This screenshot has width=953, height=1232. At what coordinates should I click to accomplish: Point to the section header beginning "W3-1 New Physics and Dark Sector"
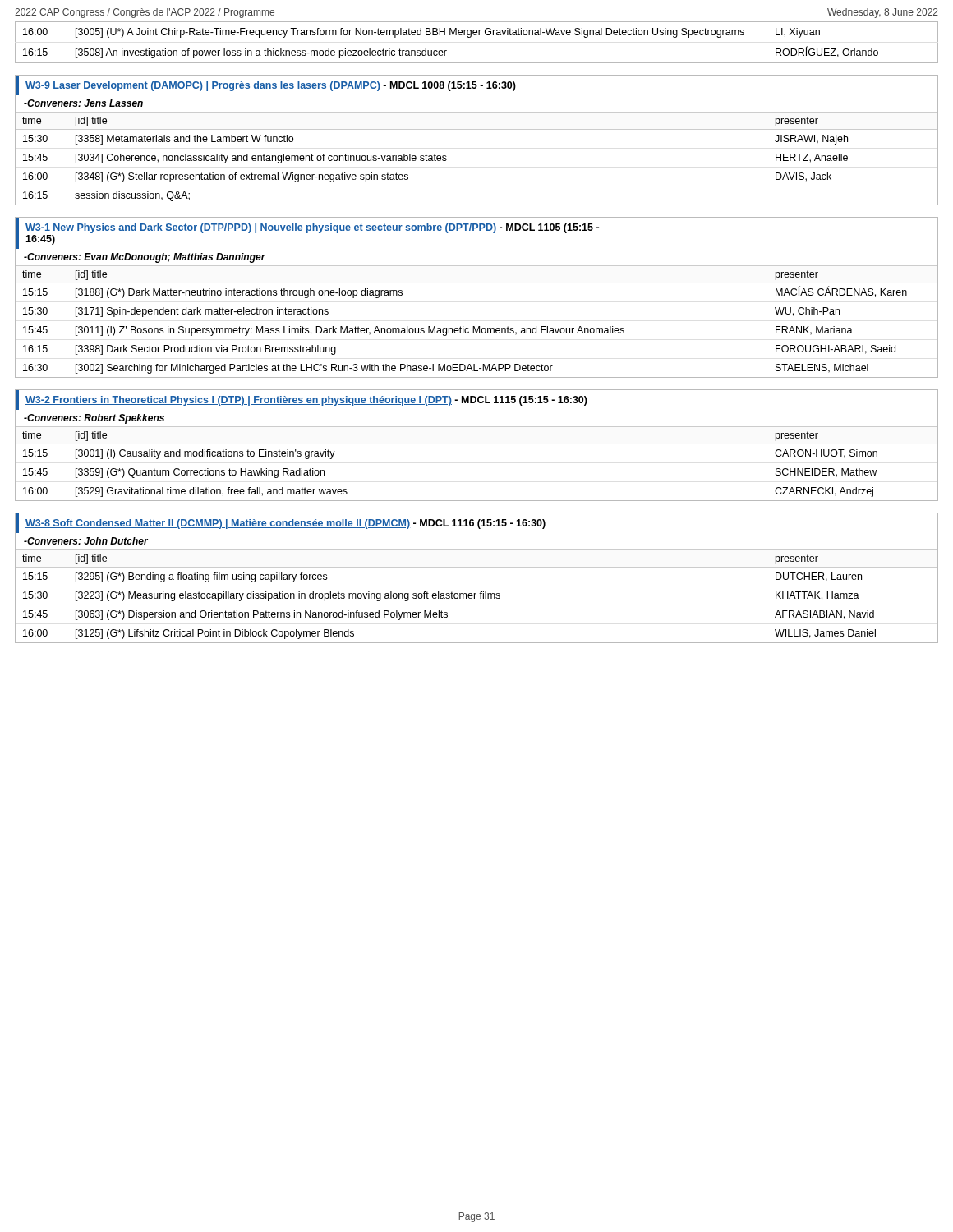click(312, 233)
